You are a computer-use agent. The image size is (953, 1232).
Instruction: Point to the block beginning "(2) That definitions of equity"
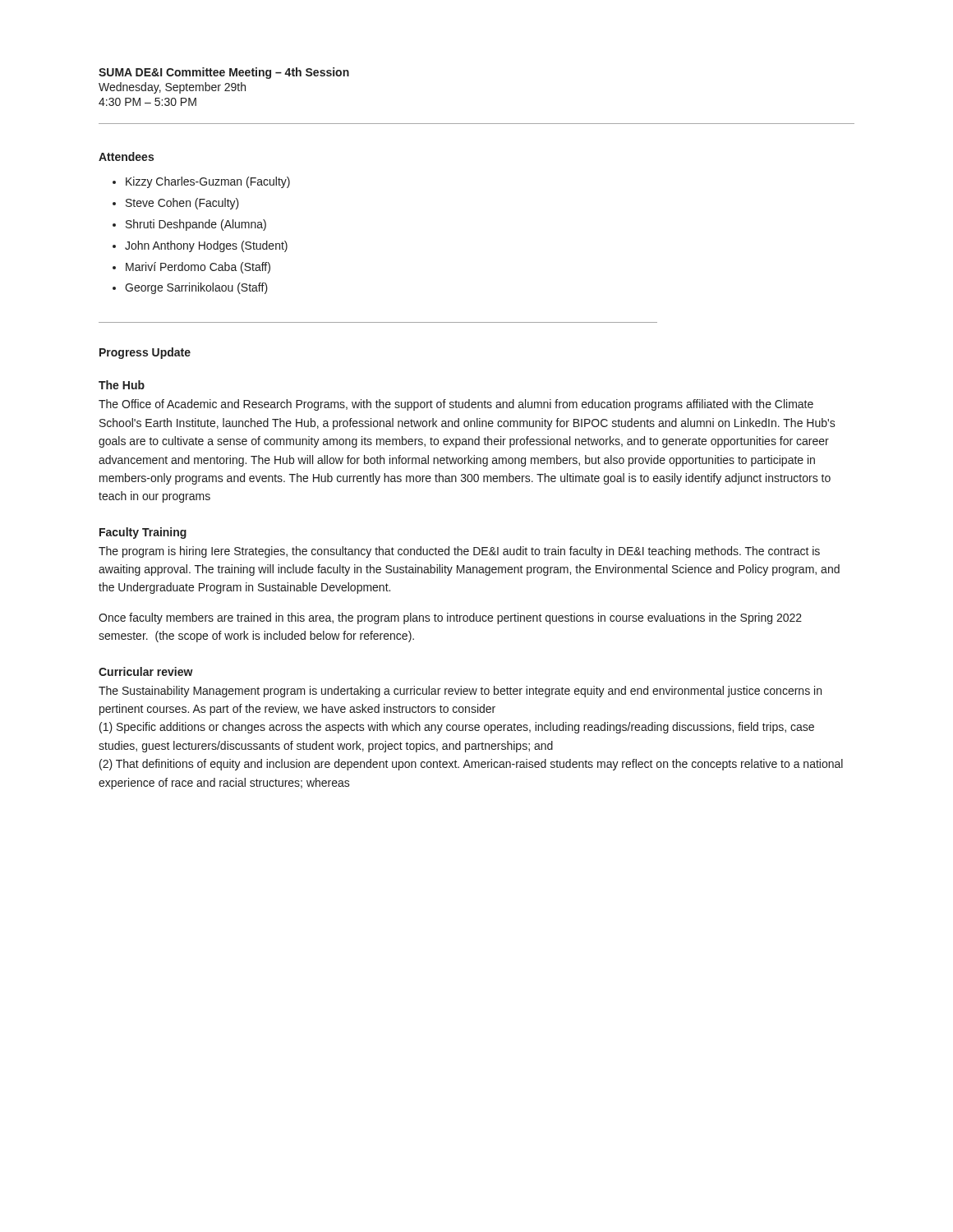coord(471,773)
